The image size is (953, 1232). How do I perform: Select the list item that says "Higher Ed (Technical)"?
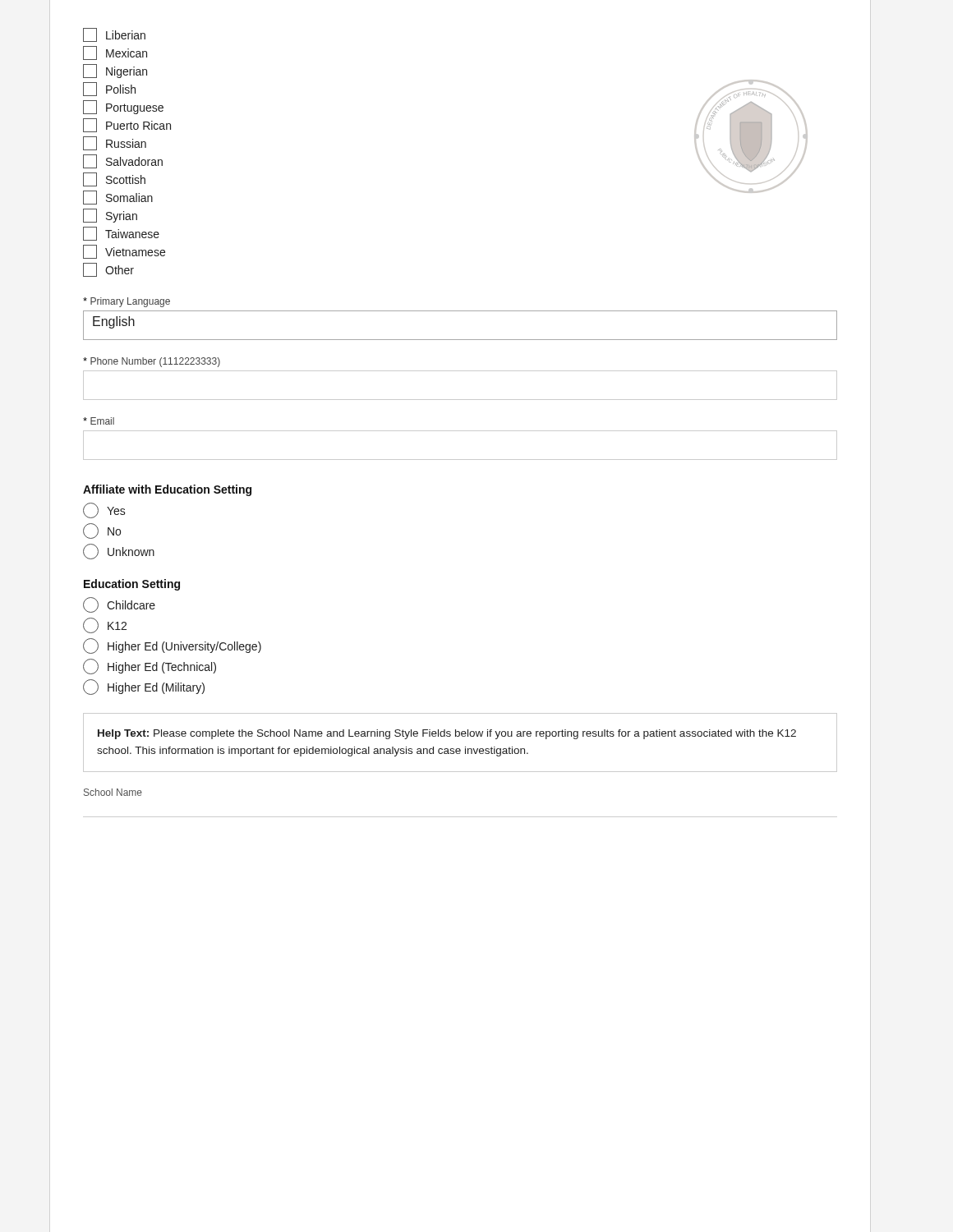pyautogui.click(x=150, y=667)
